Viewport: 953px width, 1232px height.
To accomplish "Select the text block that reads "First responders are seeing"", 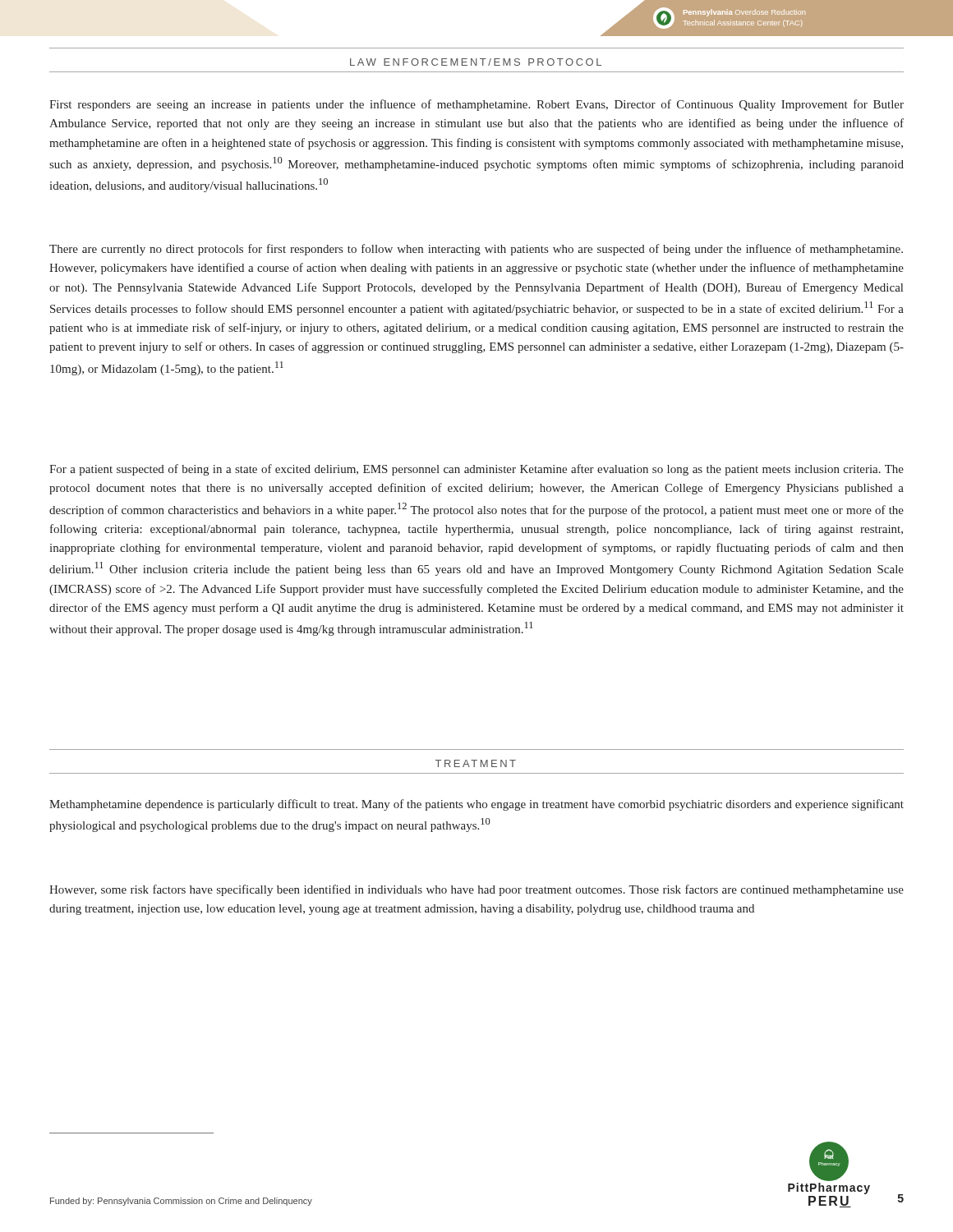I will pos(476,145).
